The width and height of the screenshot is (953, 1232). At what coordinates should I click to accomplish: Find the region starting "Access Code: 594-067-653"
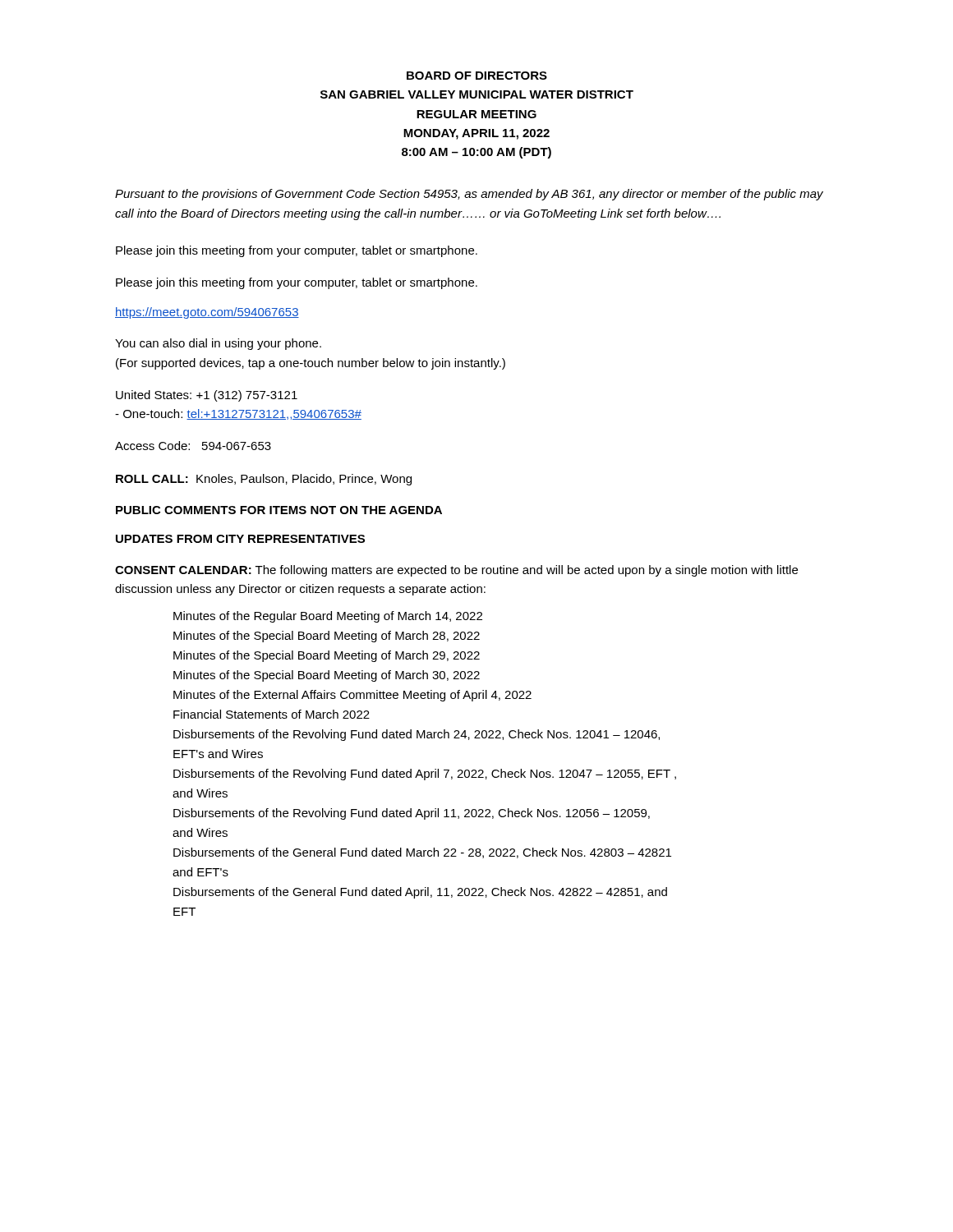click(193, 446)
